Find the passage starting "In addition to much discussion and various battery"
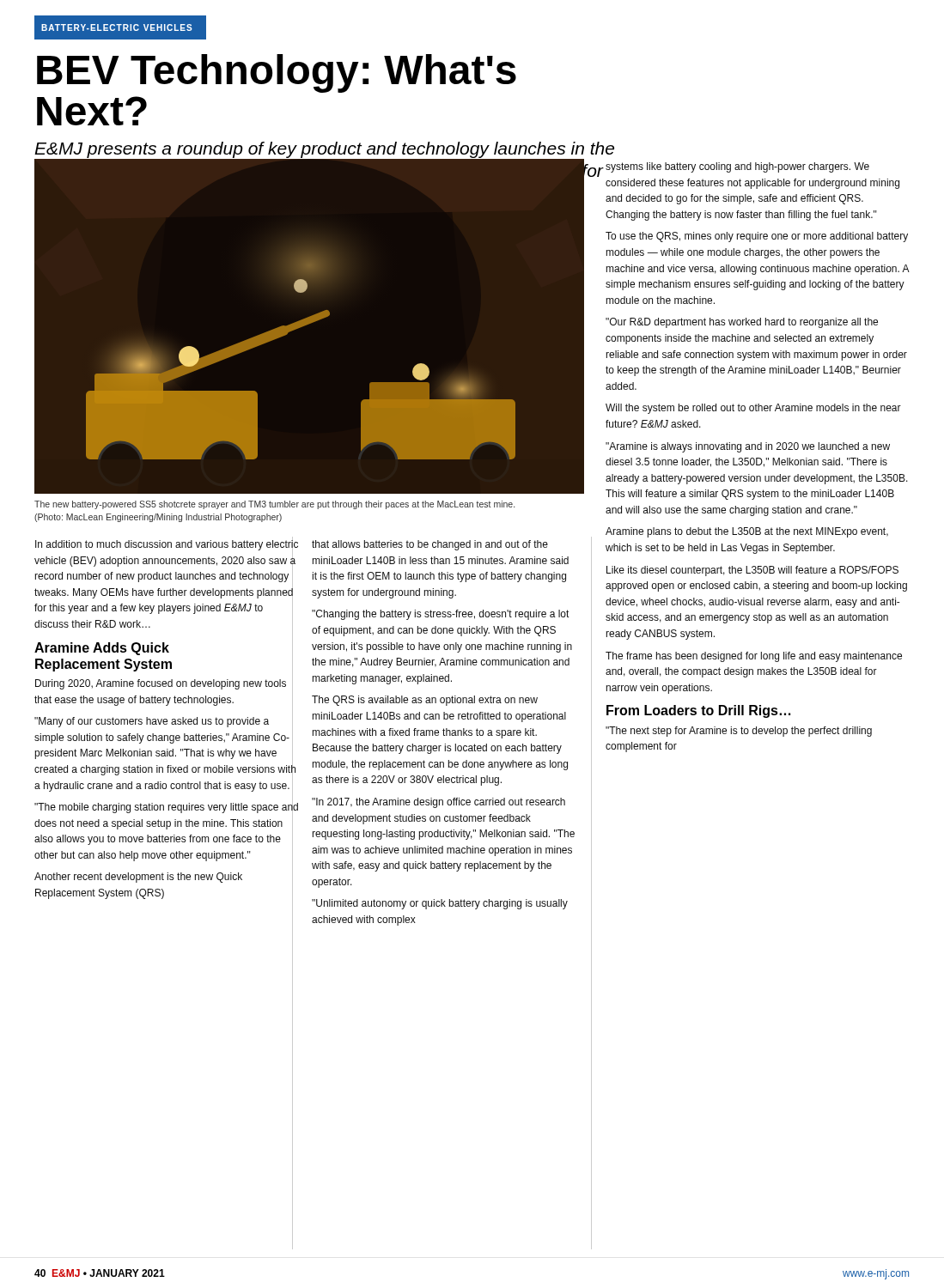The height and width of the screenshot is (1288, 944). click(x=167, y=585)
